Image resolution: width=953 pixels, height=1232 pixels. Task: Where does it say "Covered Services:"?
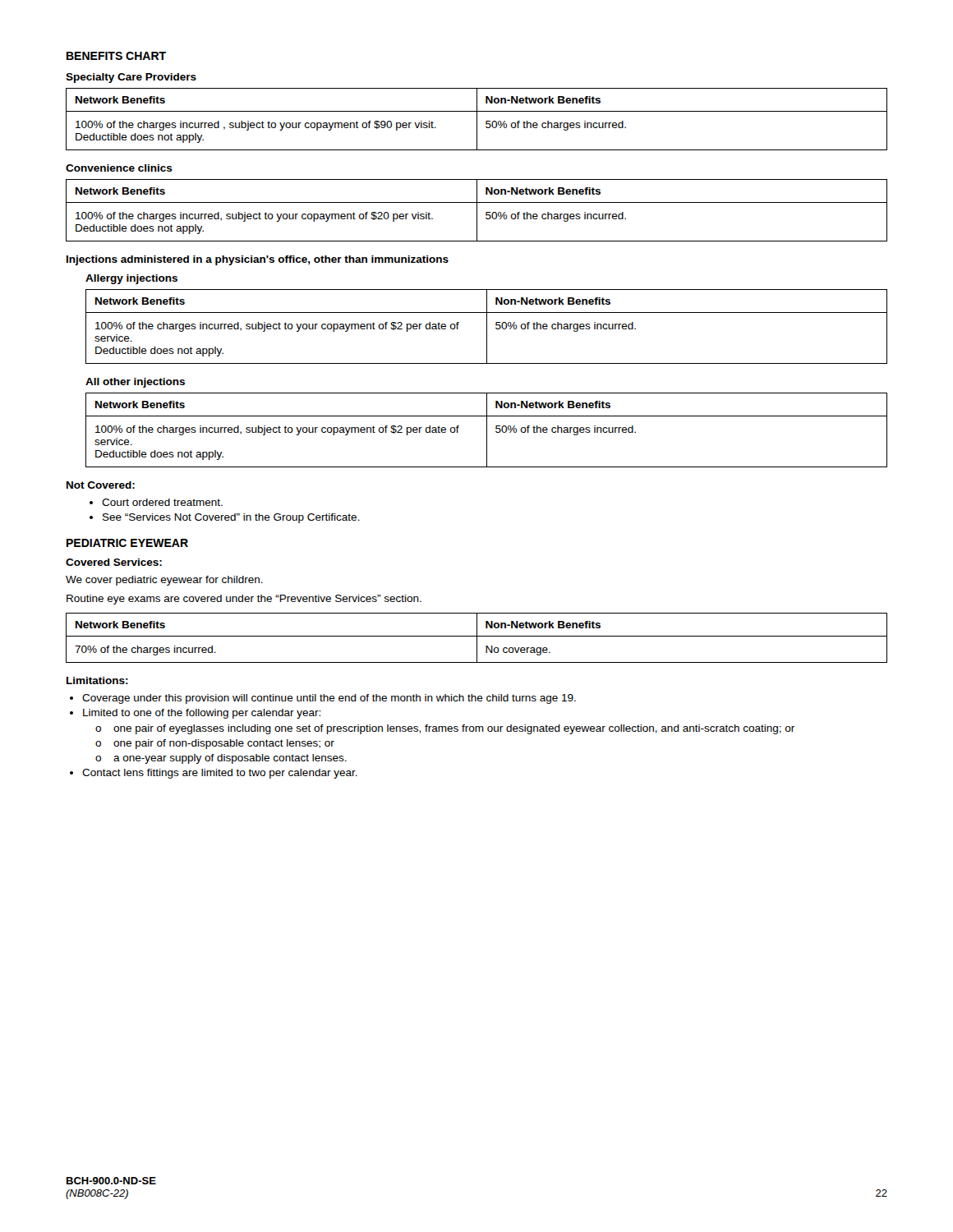[x=114, y=562]
